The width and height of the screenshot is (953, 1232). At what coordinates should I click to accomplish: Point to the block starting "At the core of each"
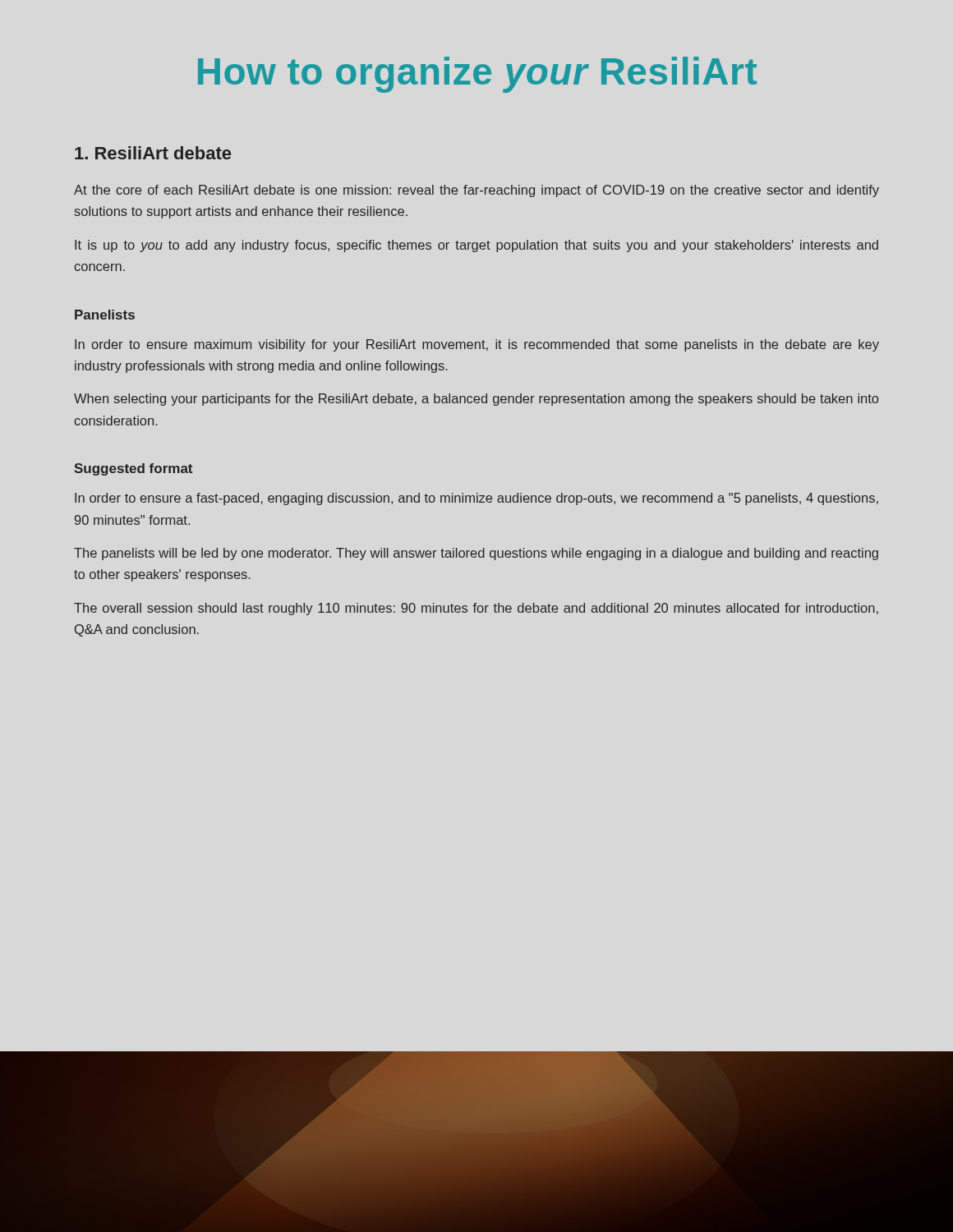[x=476, y=201]
